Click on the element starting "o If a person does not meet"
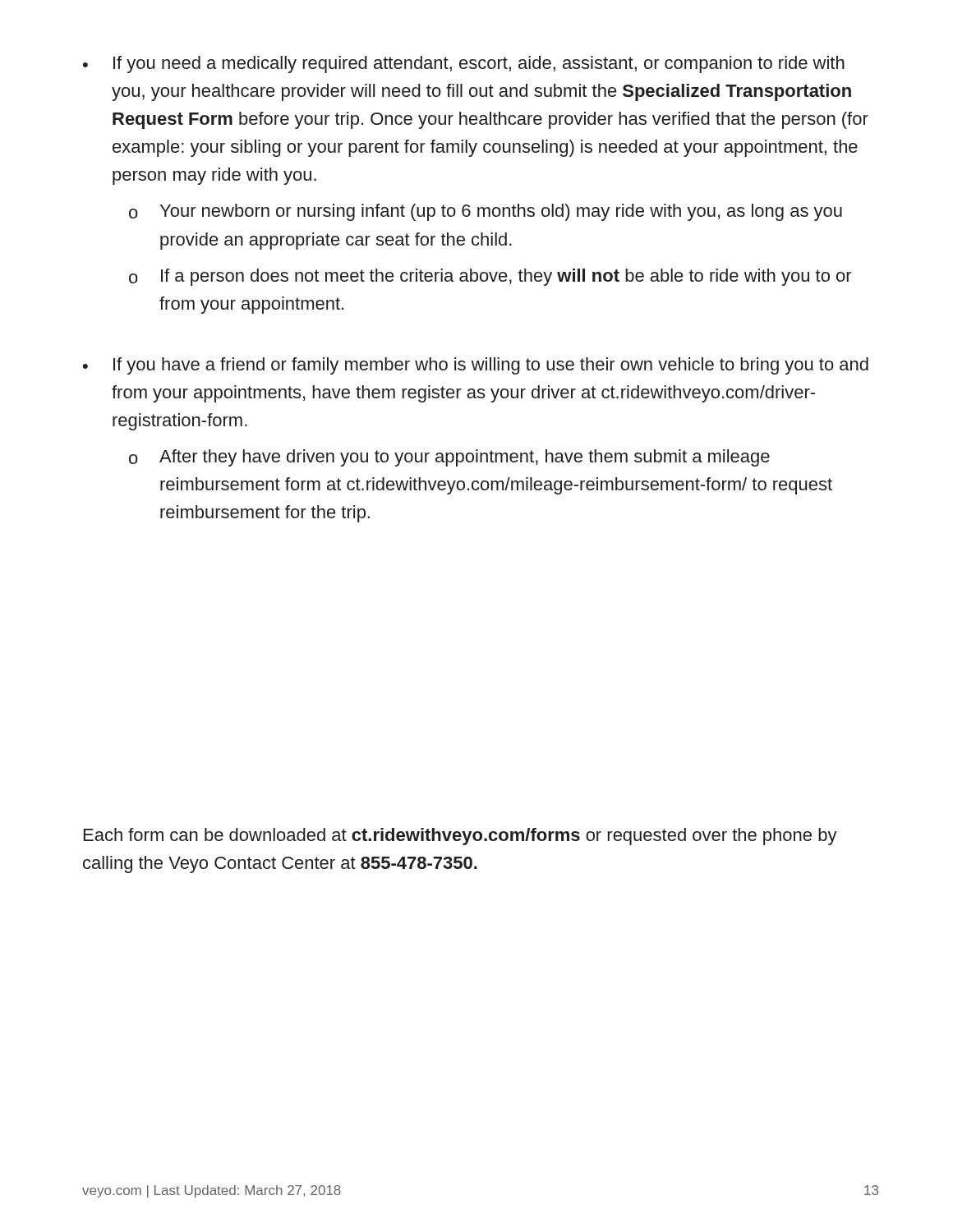Screen dimensions: 1232x953 (x=504, y=290)
